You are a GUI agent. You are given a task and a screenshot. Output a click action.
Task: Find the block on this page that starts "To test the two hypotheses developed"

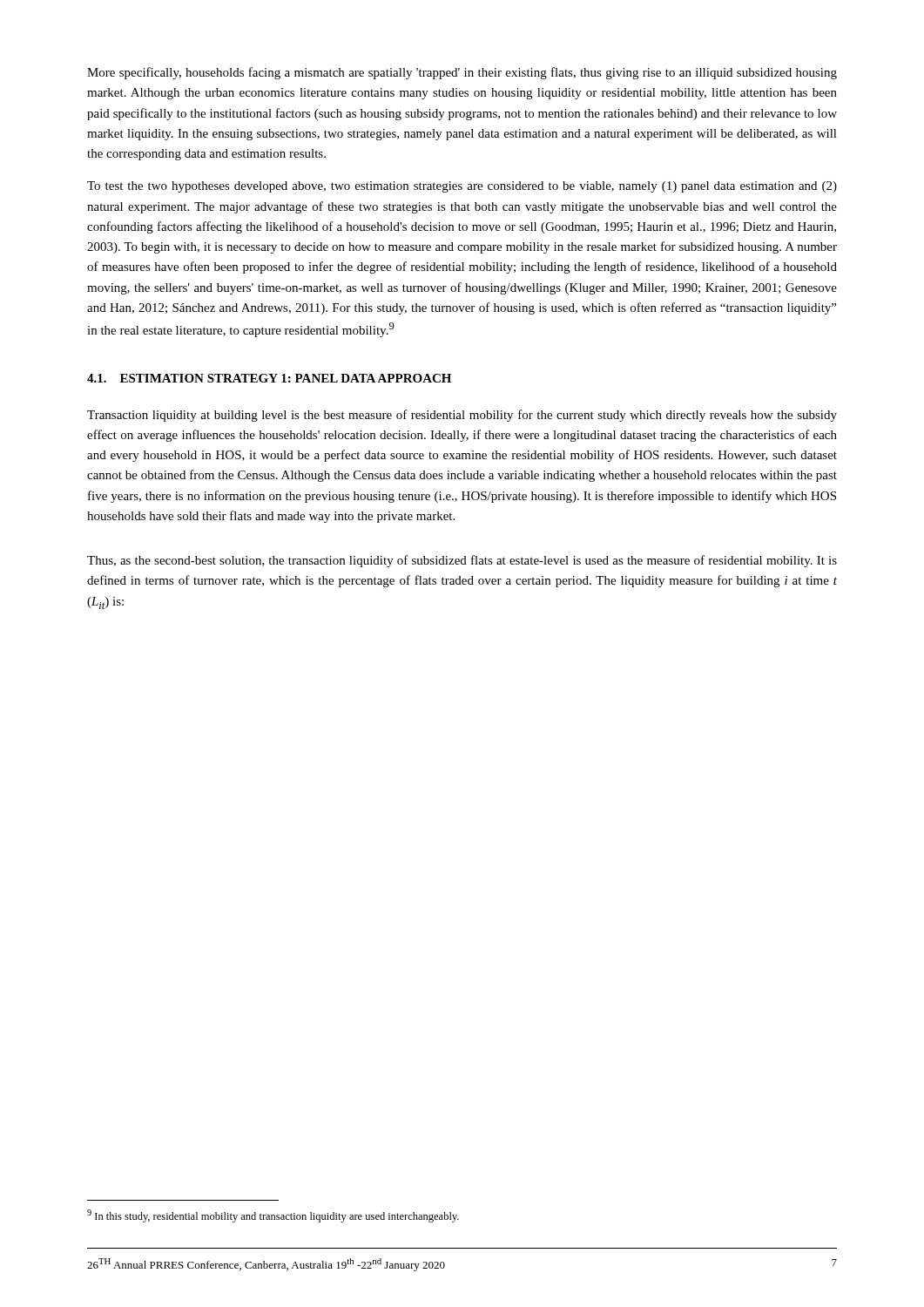pyautogui.click(x=462, y=258)
